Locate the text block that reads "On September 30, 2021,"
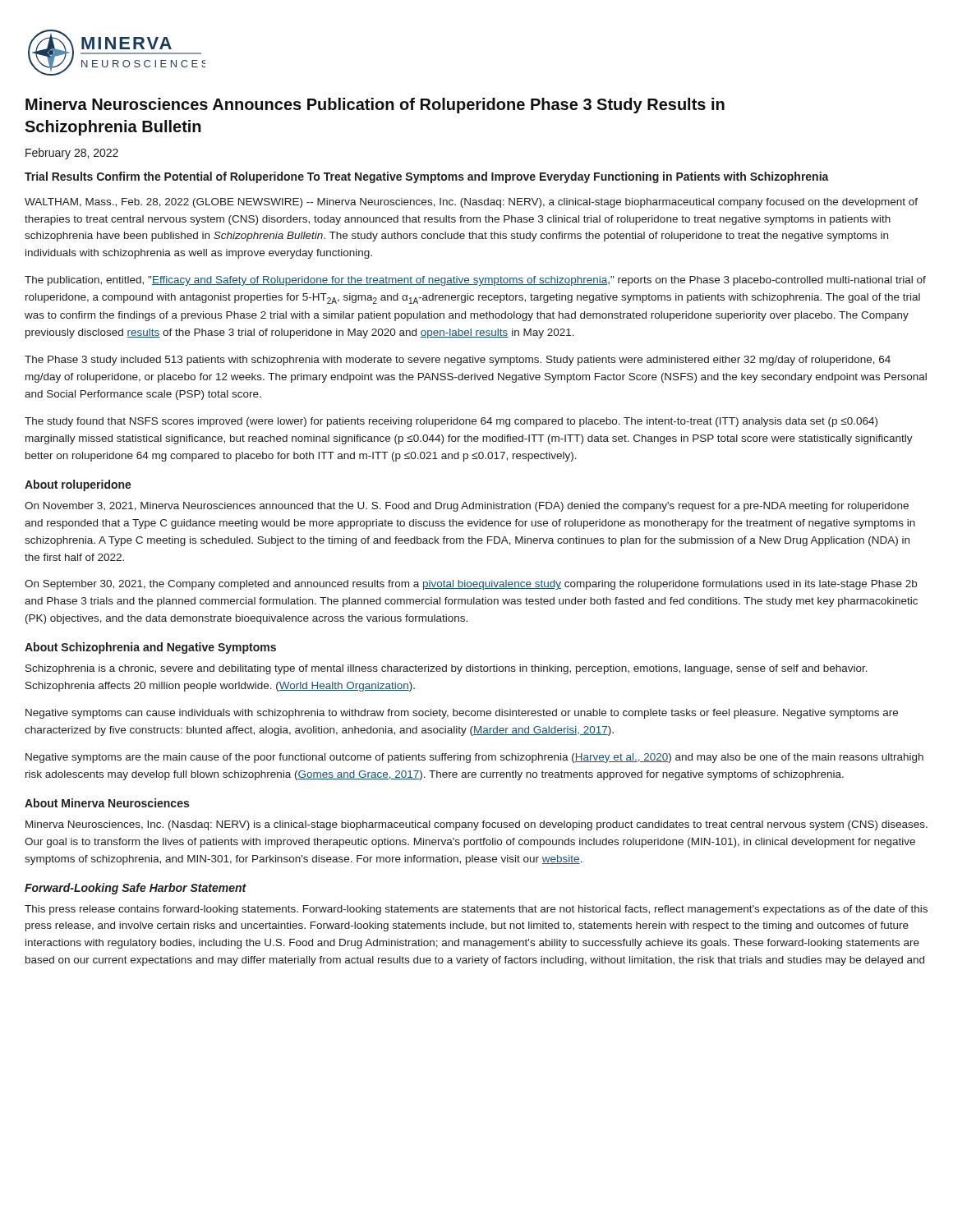The width and height of the screenshot is (953, 1232). tap(476, 602)
